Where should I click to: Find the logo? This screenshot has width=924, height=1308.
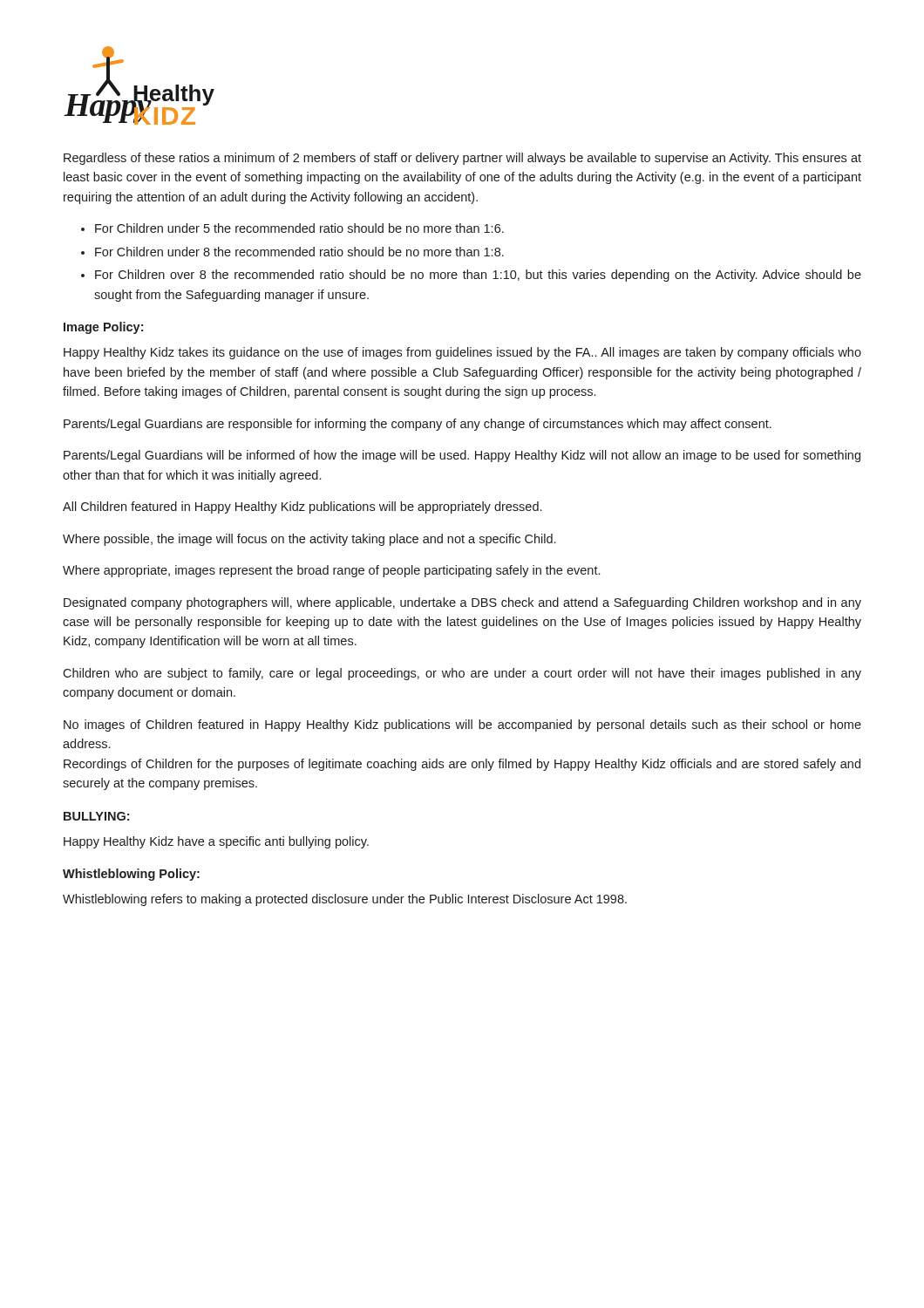(462, 85)
